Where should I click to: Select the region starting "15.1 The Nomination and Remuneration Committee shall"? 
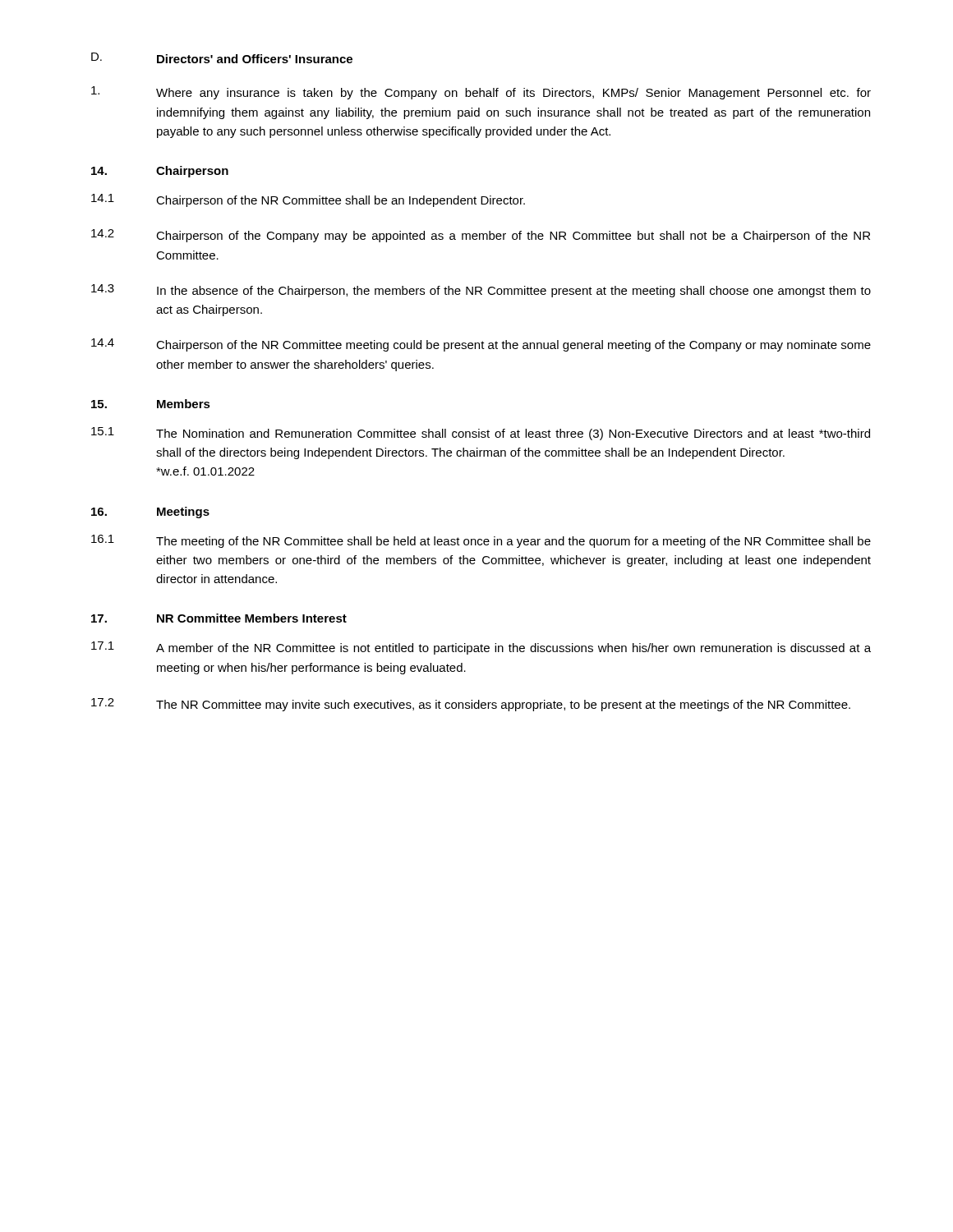click(481, 452)
